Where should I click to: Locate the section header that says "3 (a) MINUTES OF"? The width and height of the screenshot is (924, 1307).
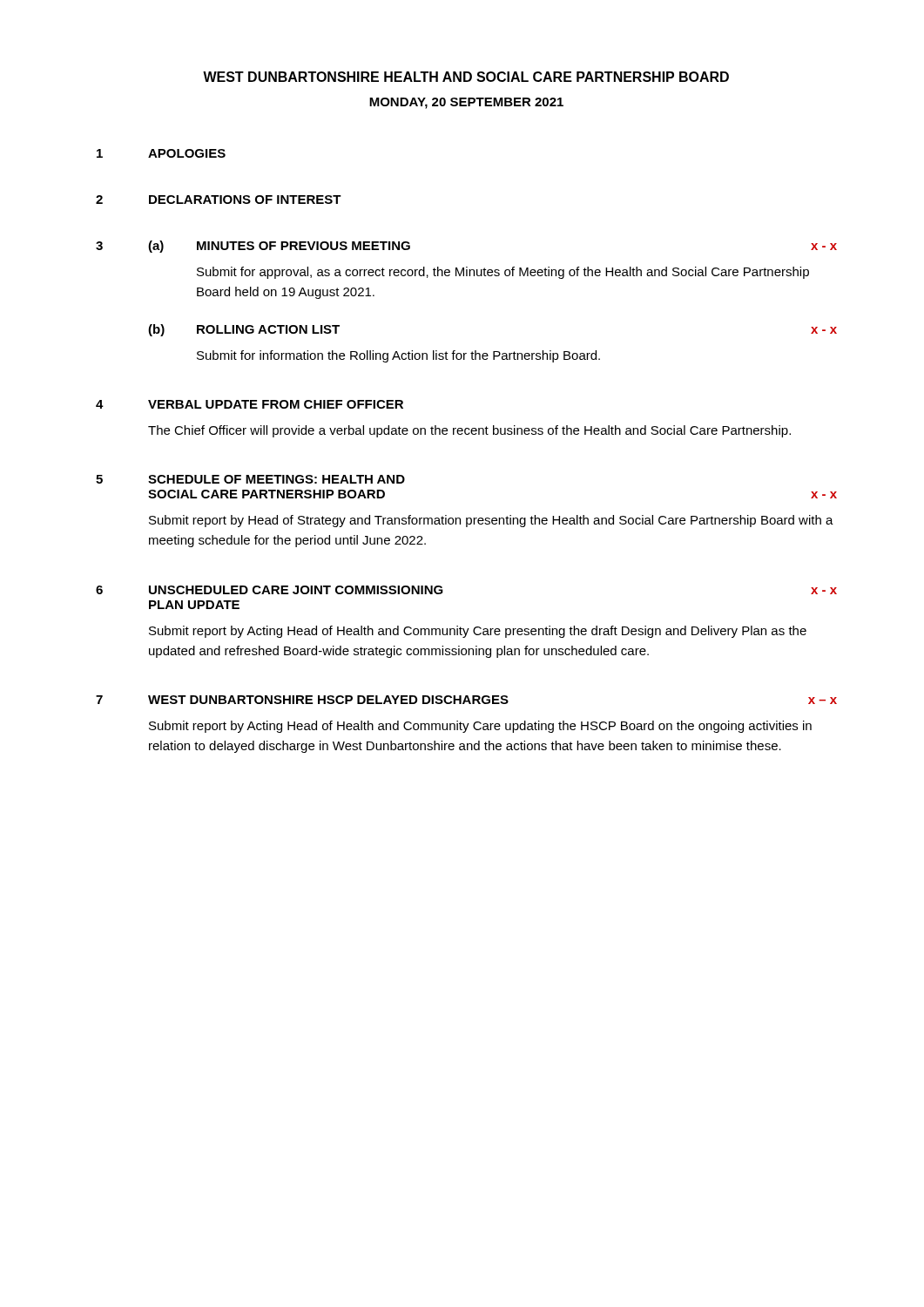point(309,246)
